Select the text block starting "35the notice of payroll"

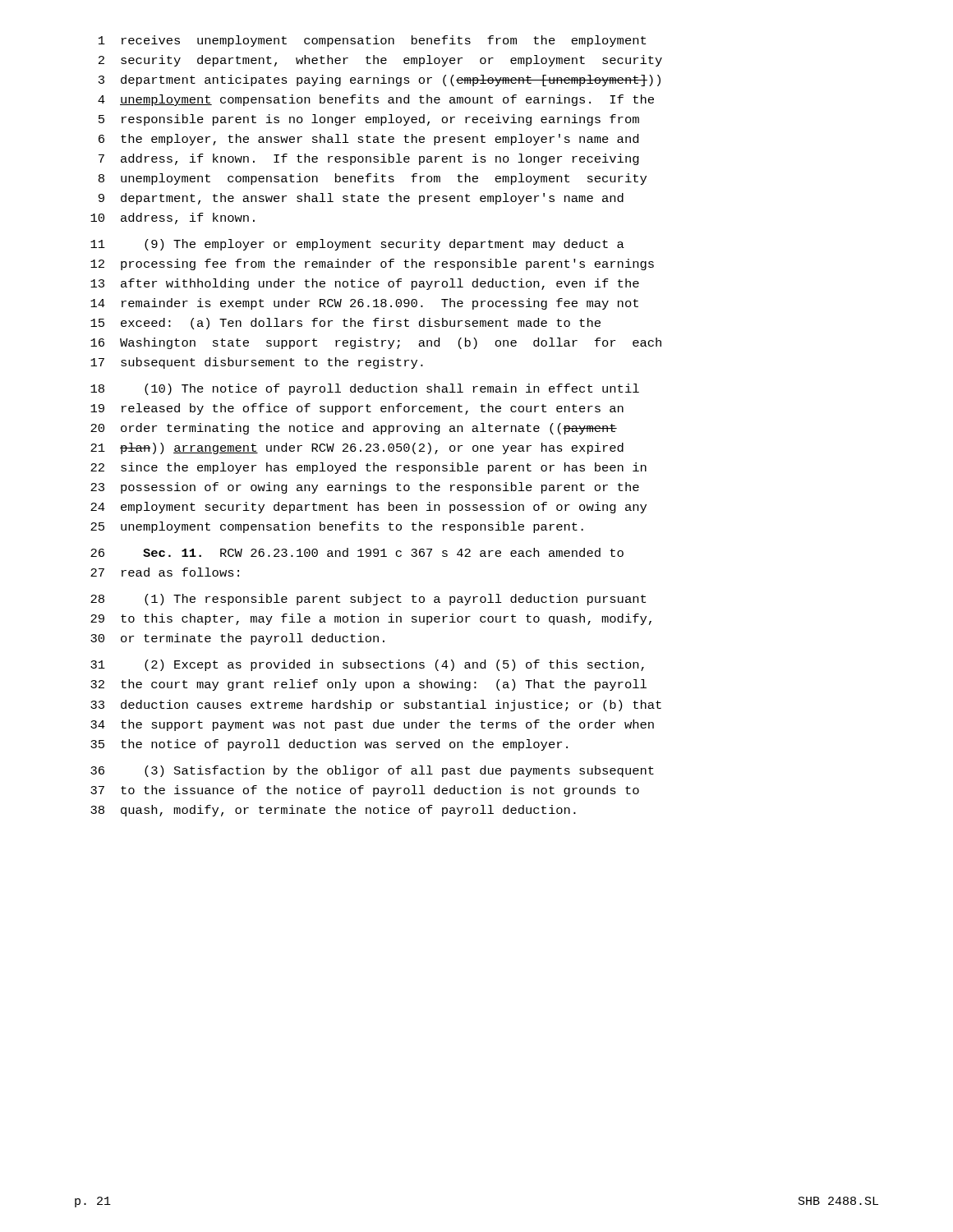click(x=476, y=745)
